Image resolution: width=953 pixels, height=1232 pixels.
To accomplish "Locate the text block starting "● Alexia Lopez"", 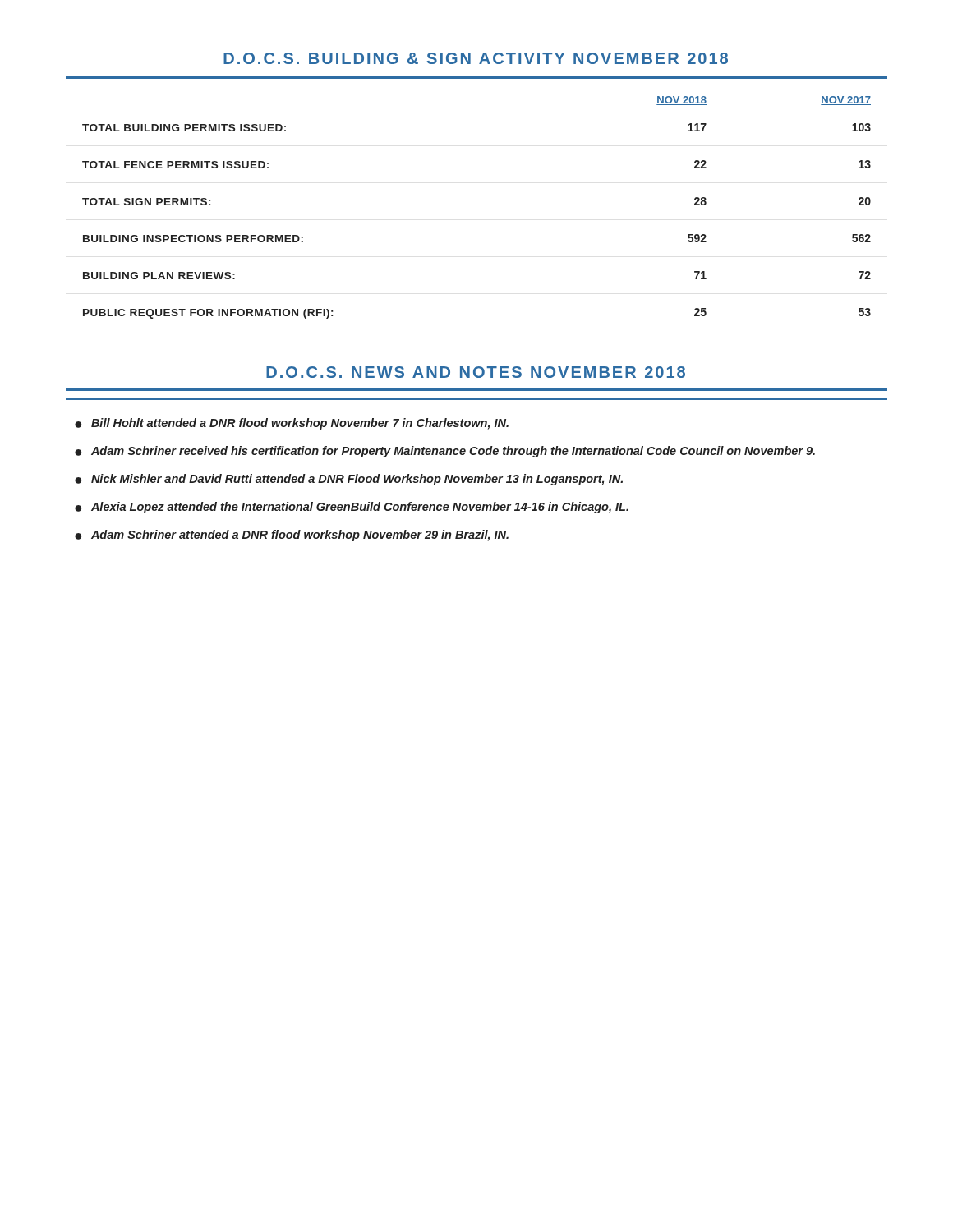I will point(352,508).
